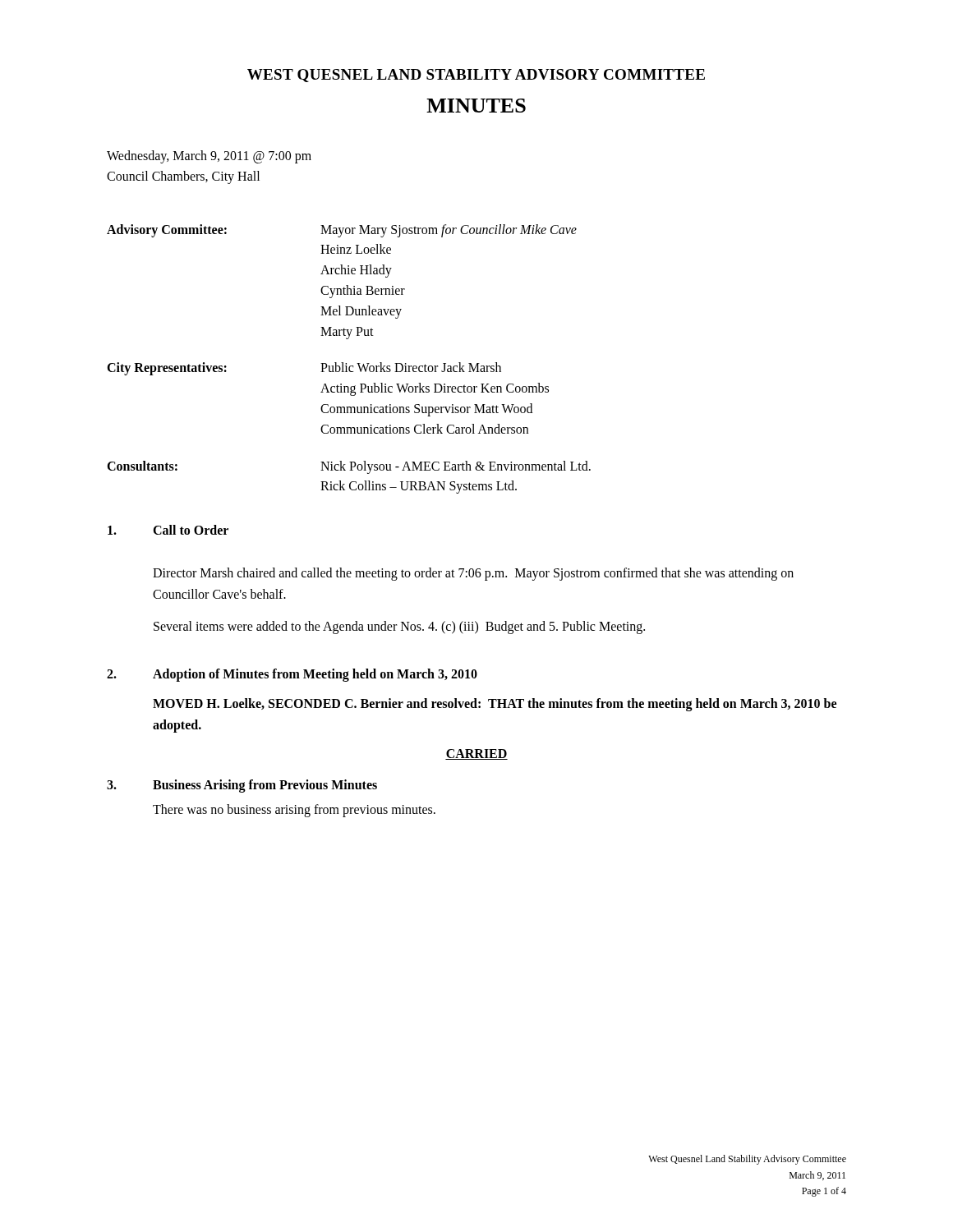Click on the text starting "3. Business Arising from Previous Minutes"
The image size is (953, 1232).
coord(242,786)
